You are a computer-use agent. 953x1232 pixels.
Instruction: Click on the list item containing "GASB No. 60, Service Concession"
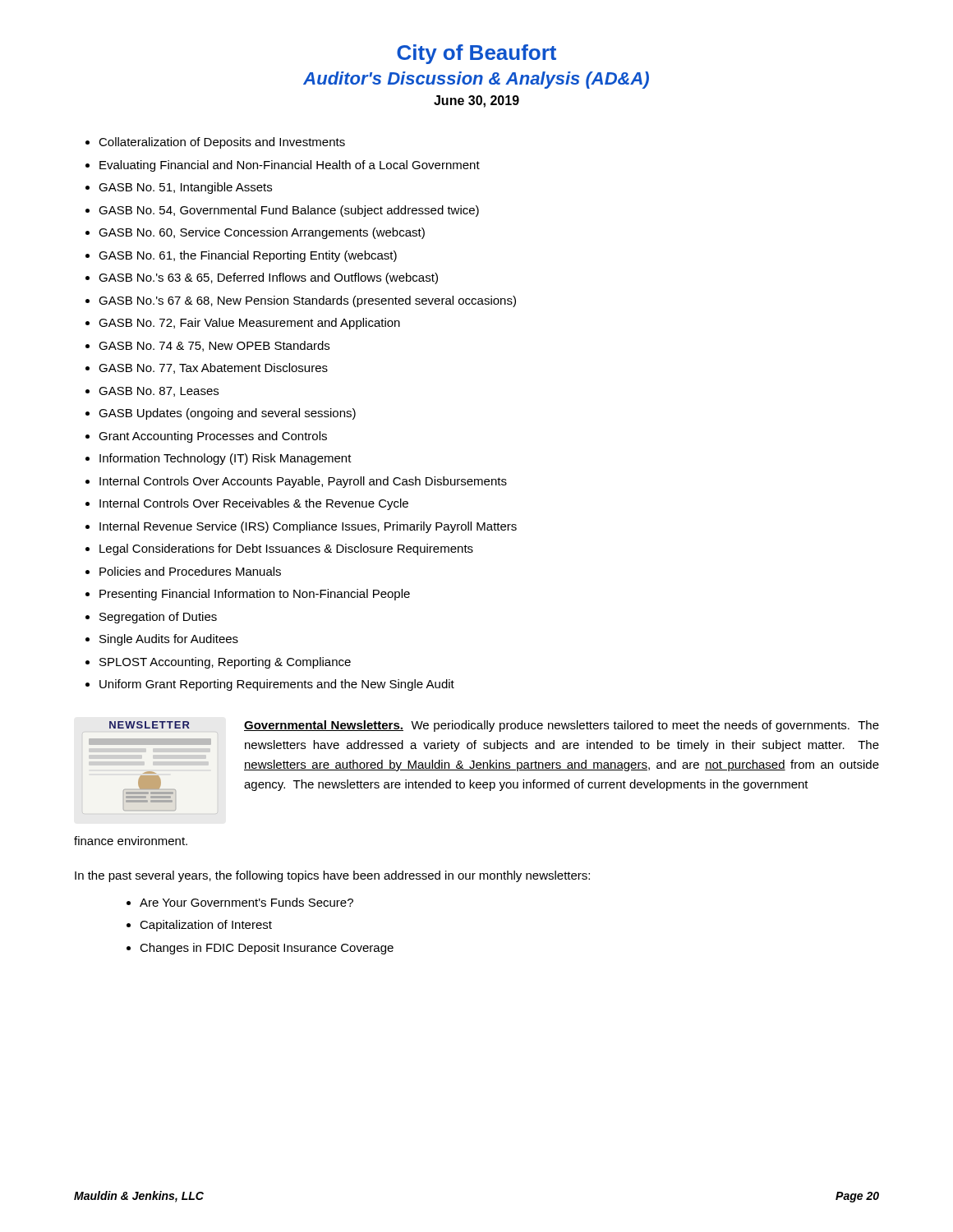(x=262, y=233)
